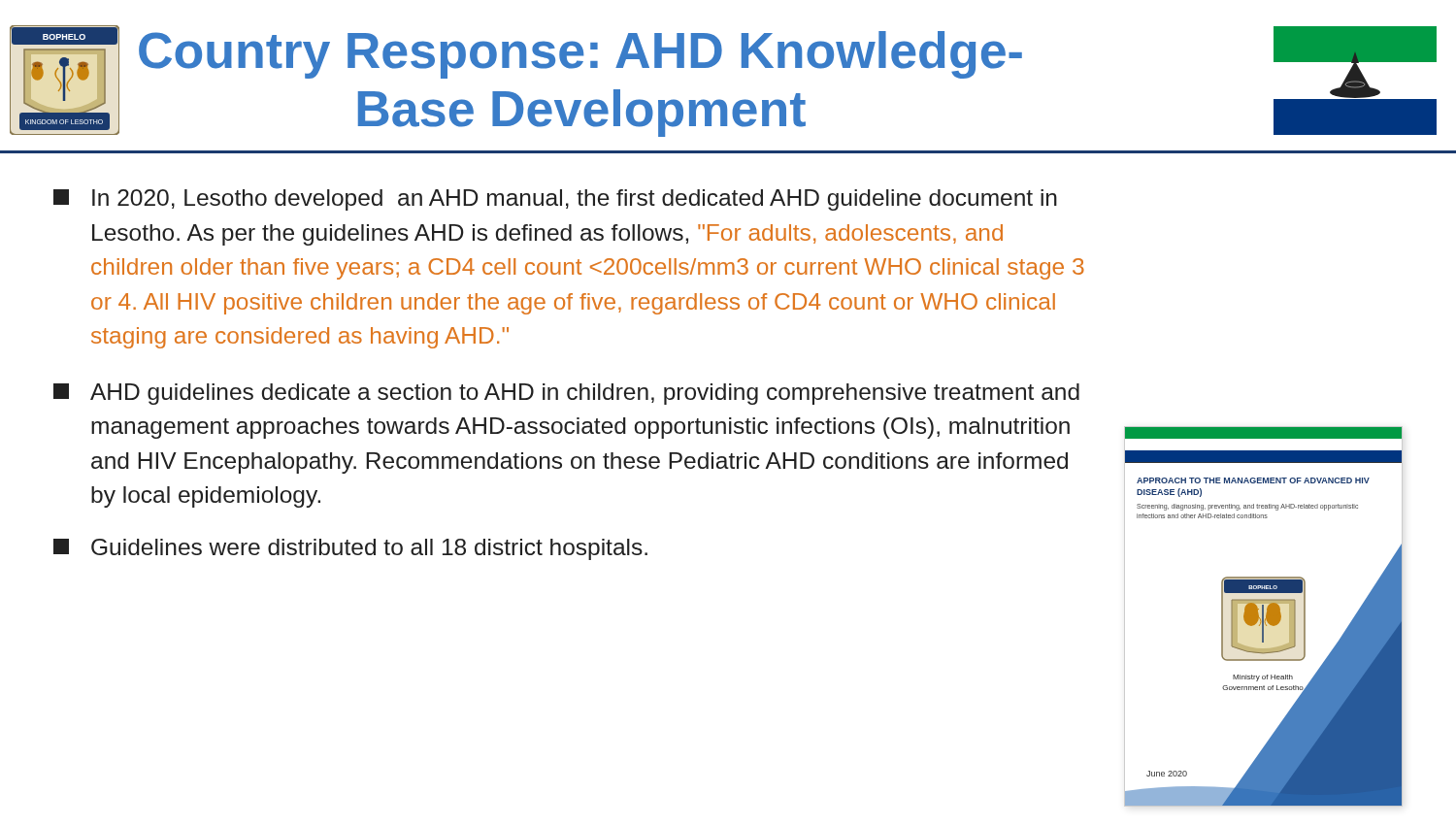Find the list item with the text "AHD guidelines dedicate a section"
This screenshot has width=1456, height=826.
(570, 443)
